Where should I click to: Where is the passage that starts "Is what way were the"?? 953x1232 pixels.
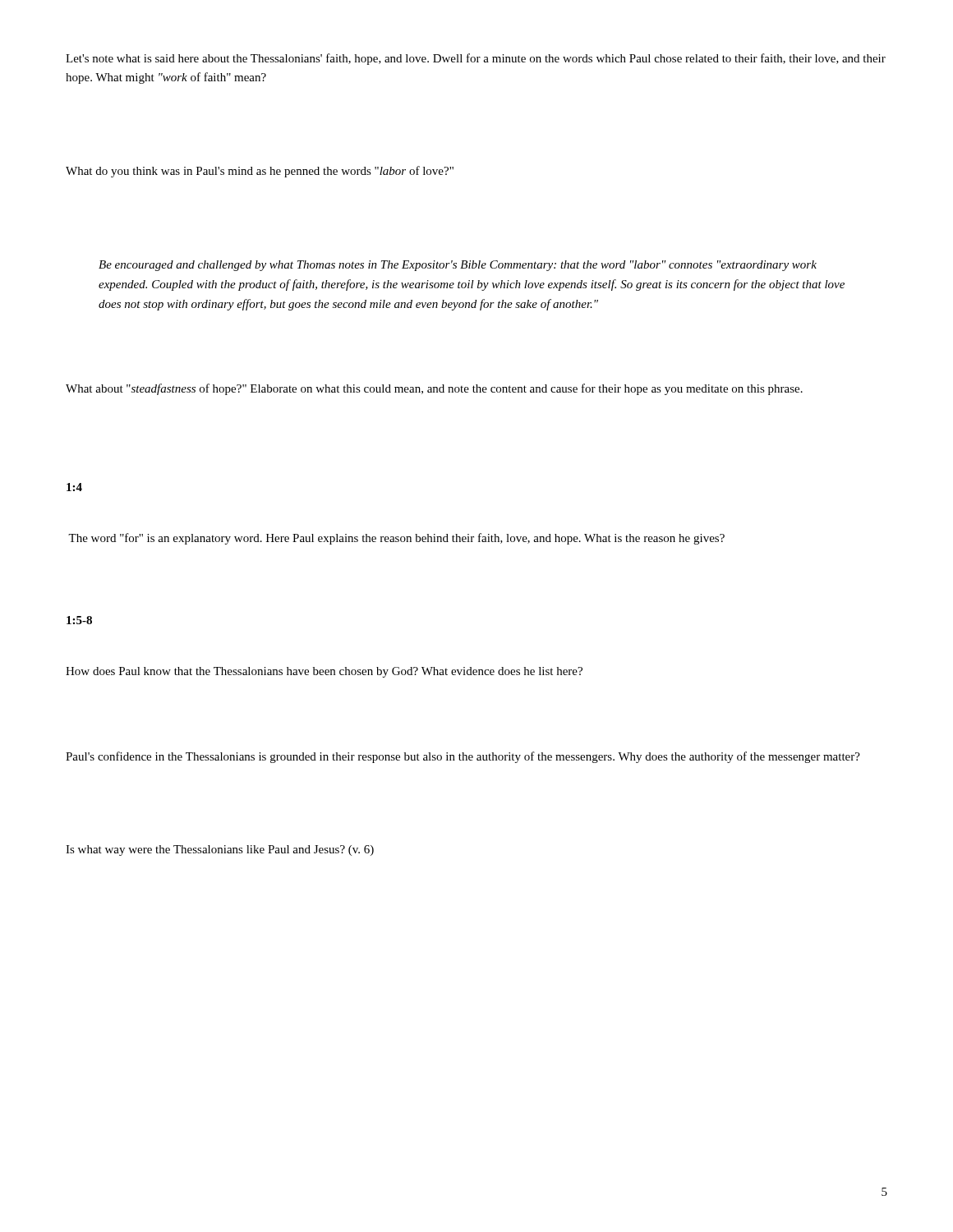point(220,849)
